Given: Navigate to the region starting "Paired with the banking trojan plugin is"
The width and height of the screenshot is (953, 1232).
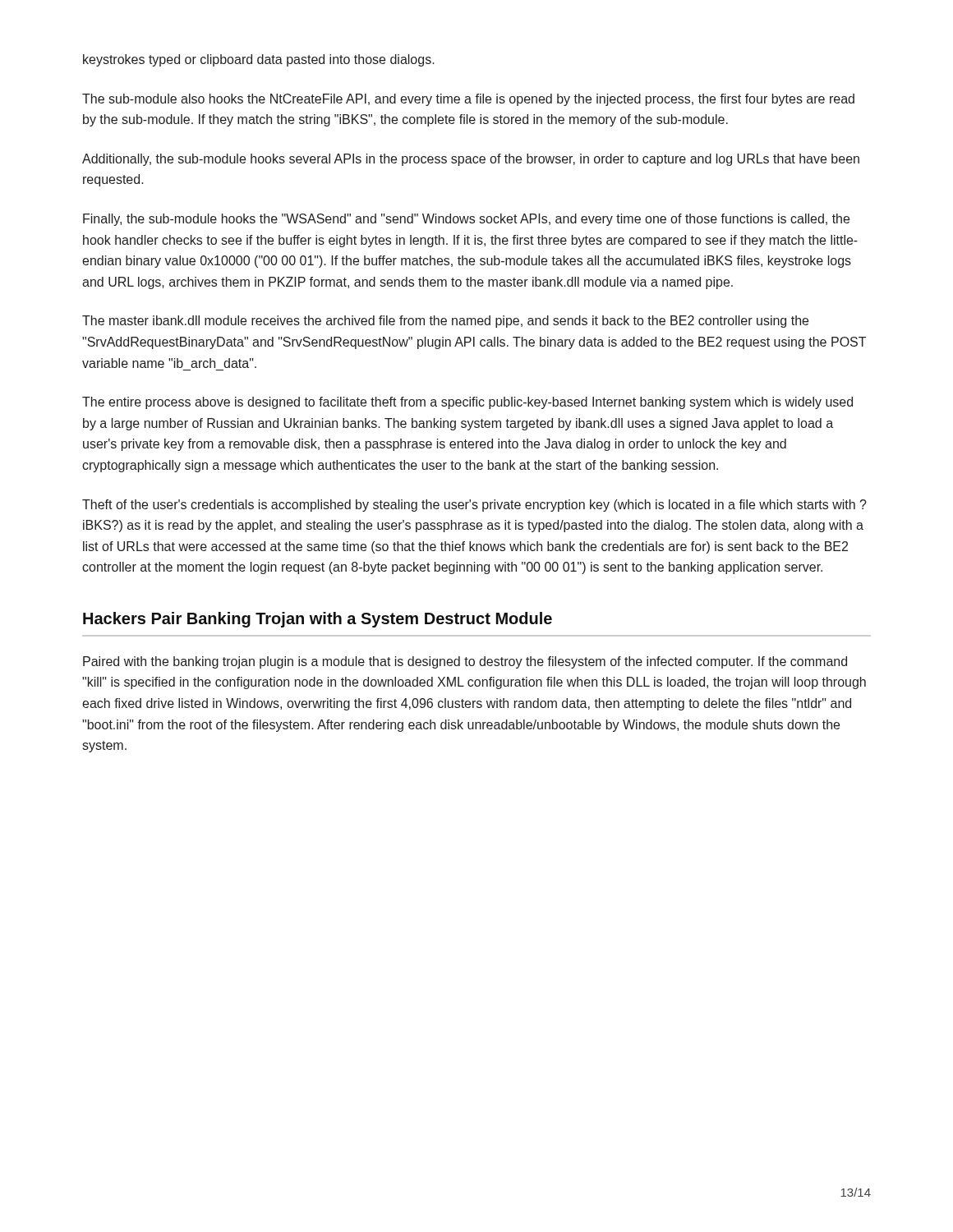Looking at the screenshot, I should [474, 703].
